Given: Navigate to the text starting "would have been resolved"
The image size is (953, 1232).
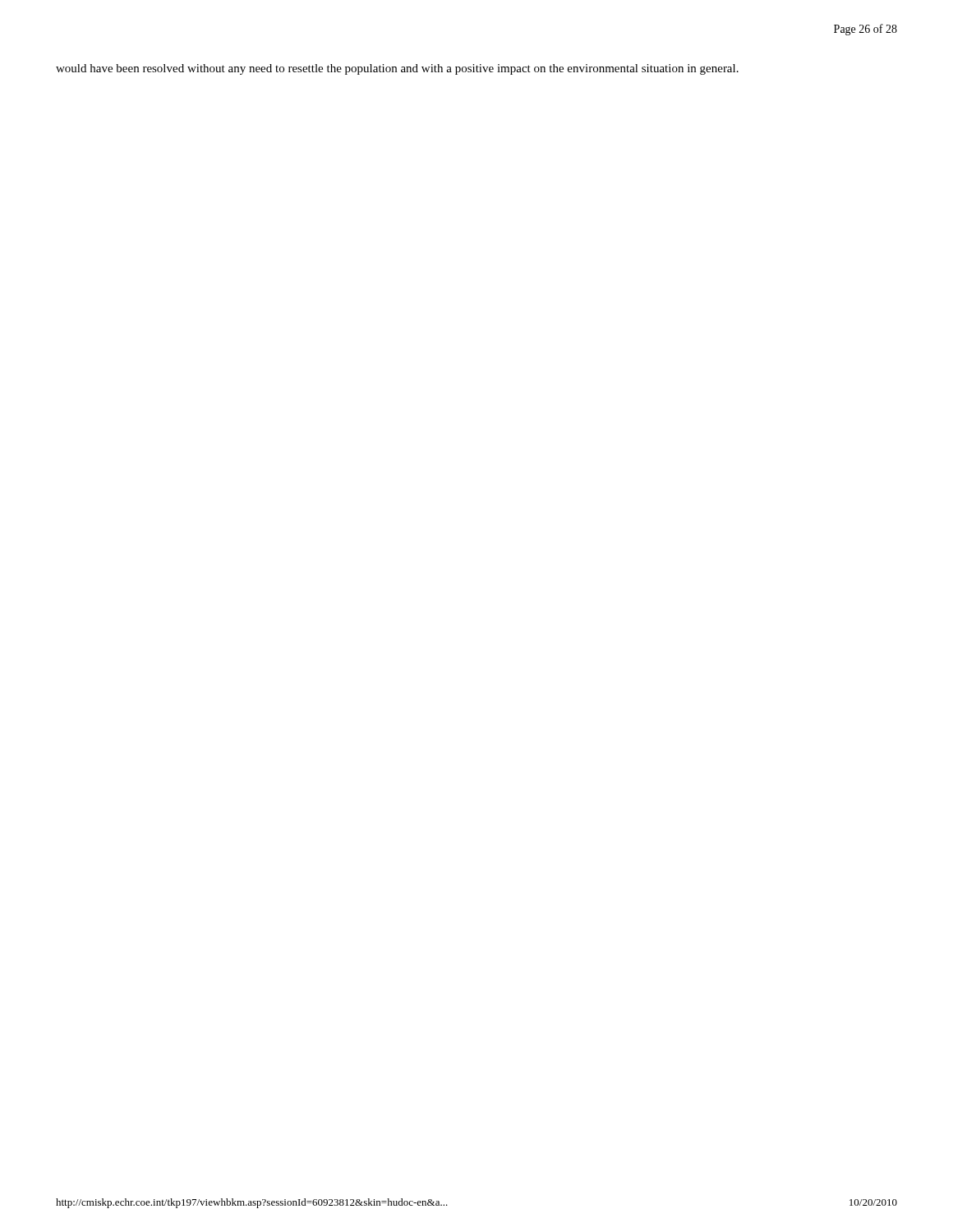Looking at the screenshot, I should [x=397, y=68].
